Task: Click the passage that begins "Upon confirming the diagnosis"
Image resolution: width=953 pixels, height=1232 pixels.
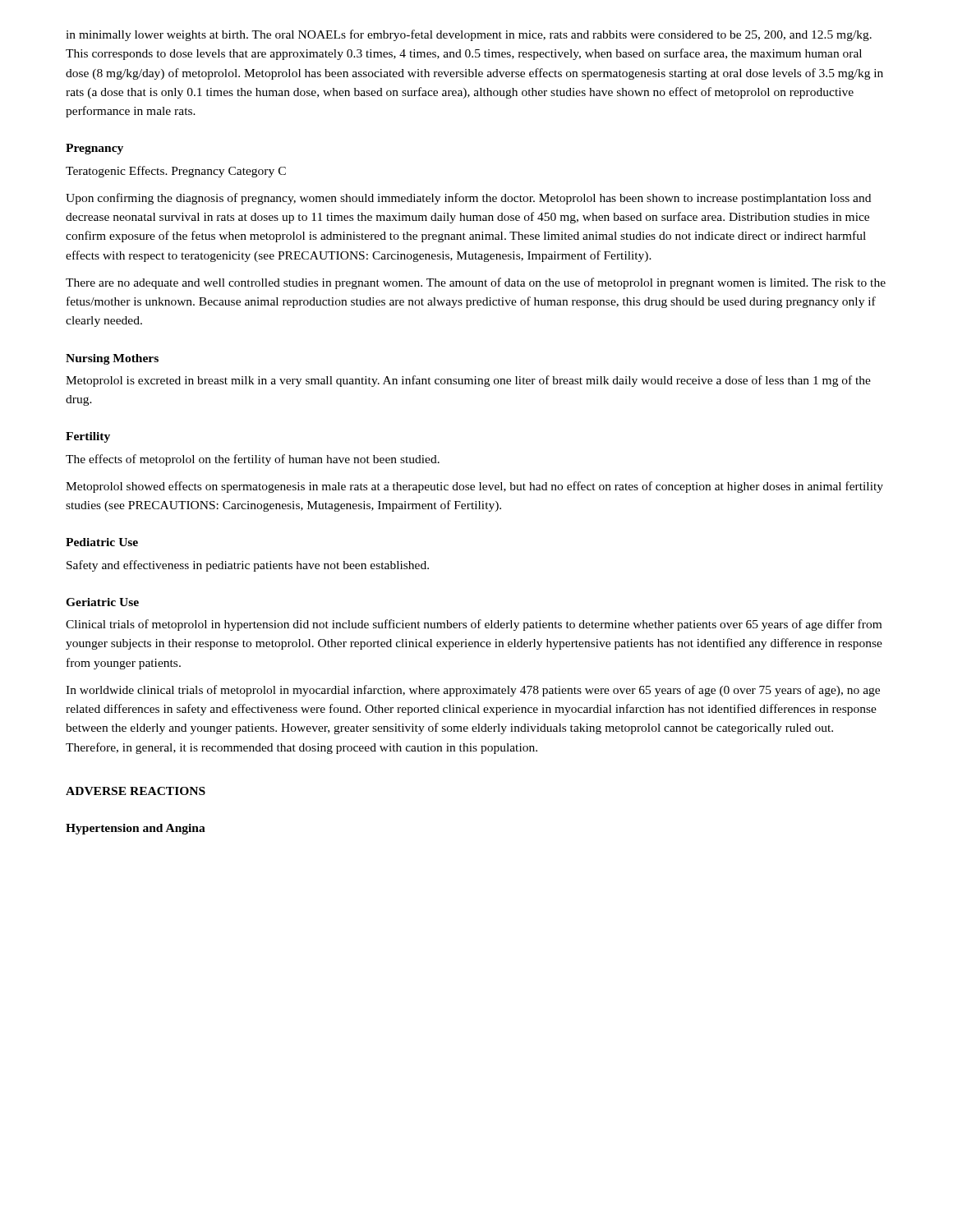Action: point(468,226)
